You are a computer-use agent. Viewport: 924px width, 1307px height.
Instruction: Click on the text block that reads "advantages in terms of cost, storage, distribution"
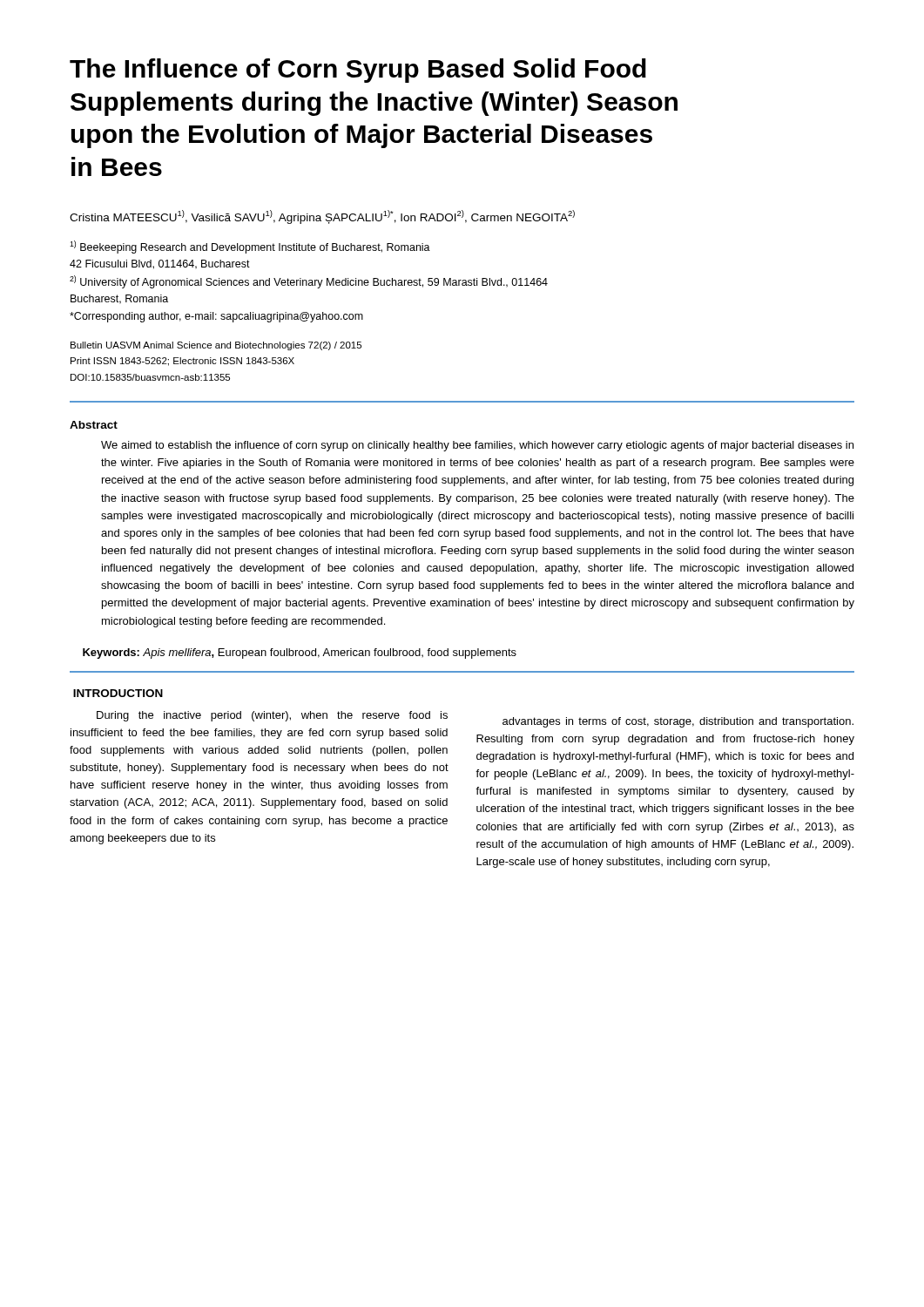pyautogui.click(x=665, y=791)
